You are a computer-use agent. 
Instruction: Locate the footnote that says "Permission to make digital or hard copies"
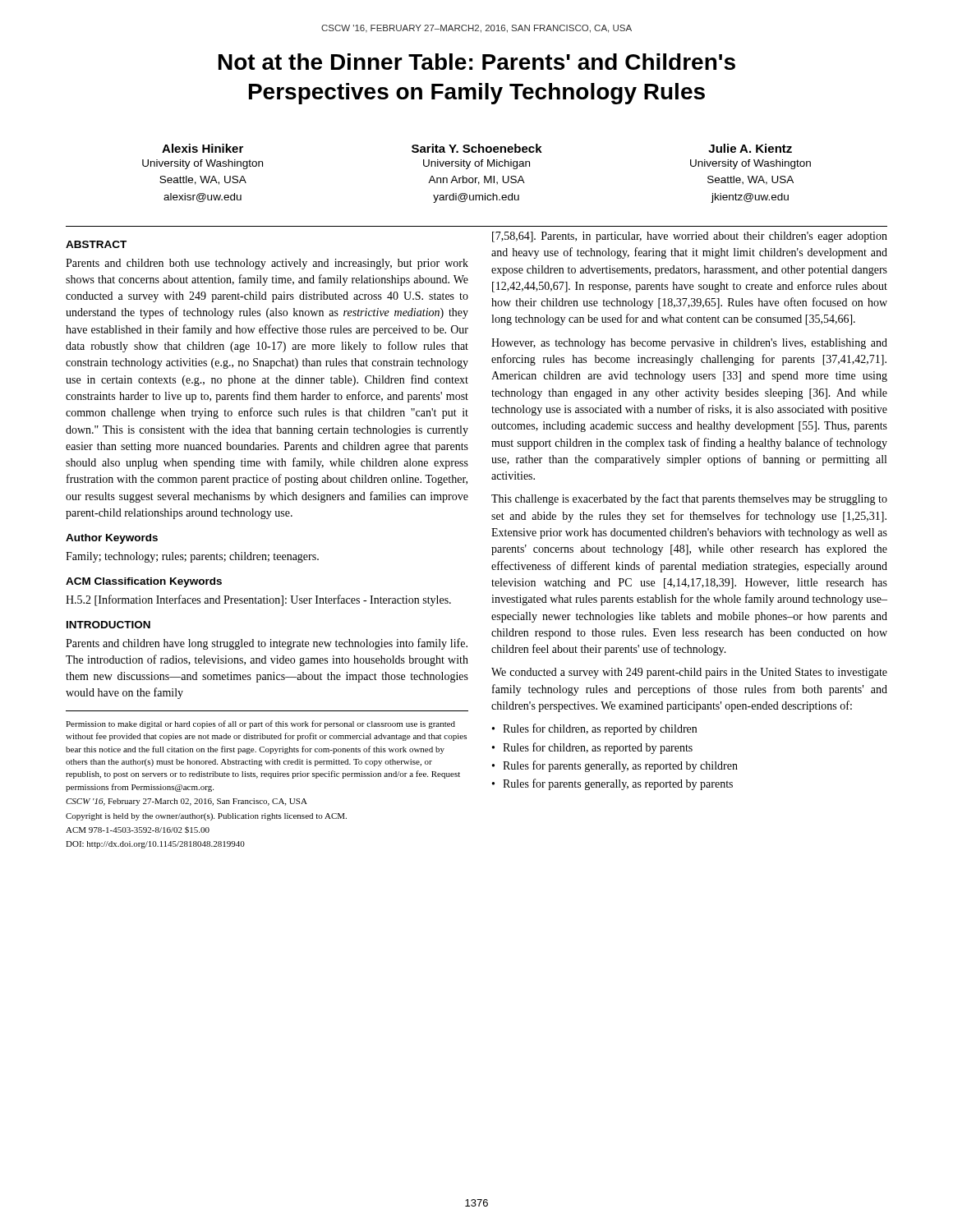[267, 784]
